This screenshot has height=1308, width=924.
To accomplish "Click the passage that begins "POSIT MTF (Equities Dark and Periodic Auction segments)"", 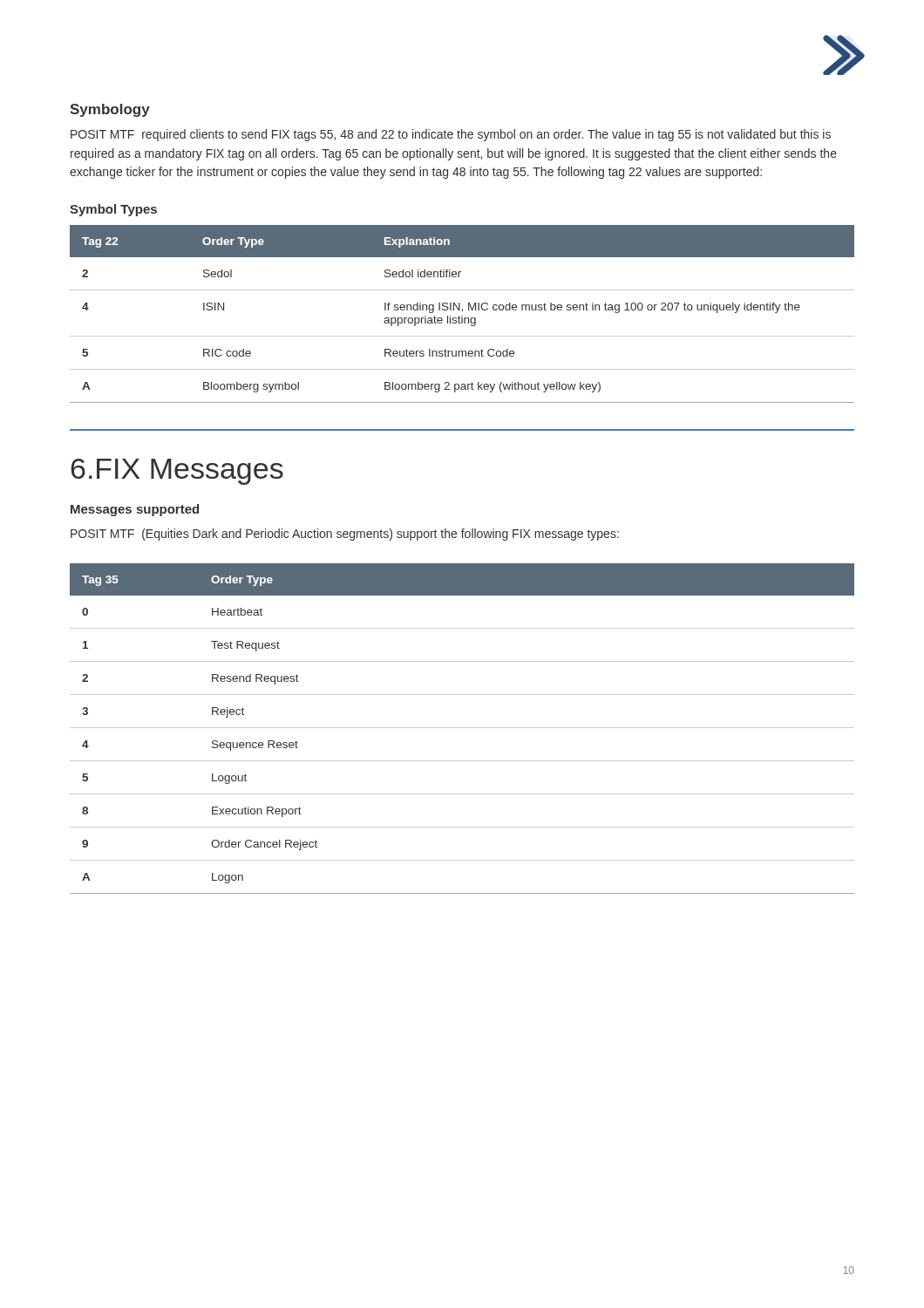I will coord(345,534).
